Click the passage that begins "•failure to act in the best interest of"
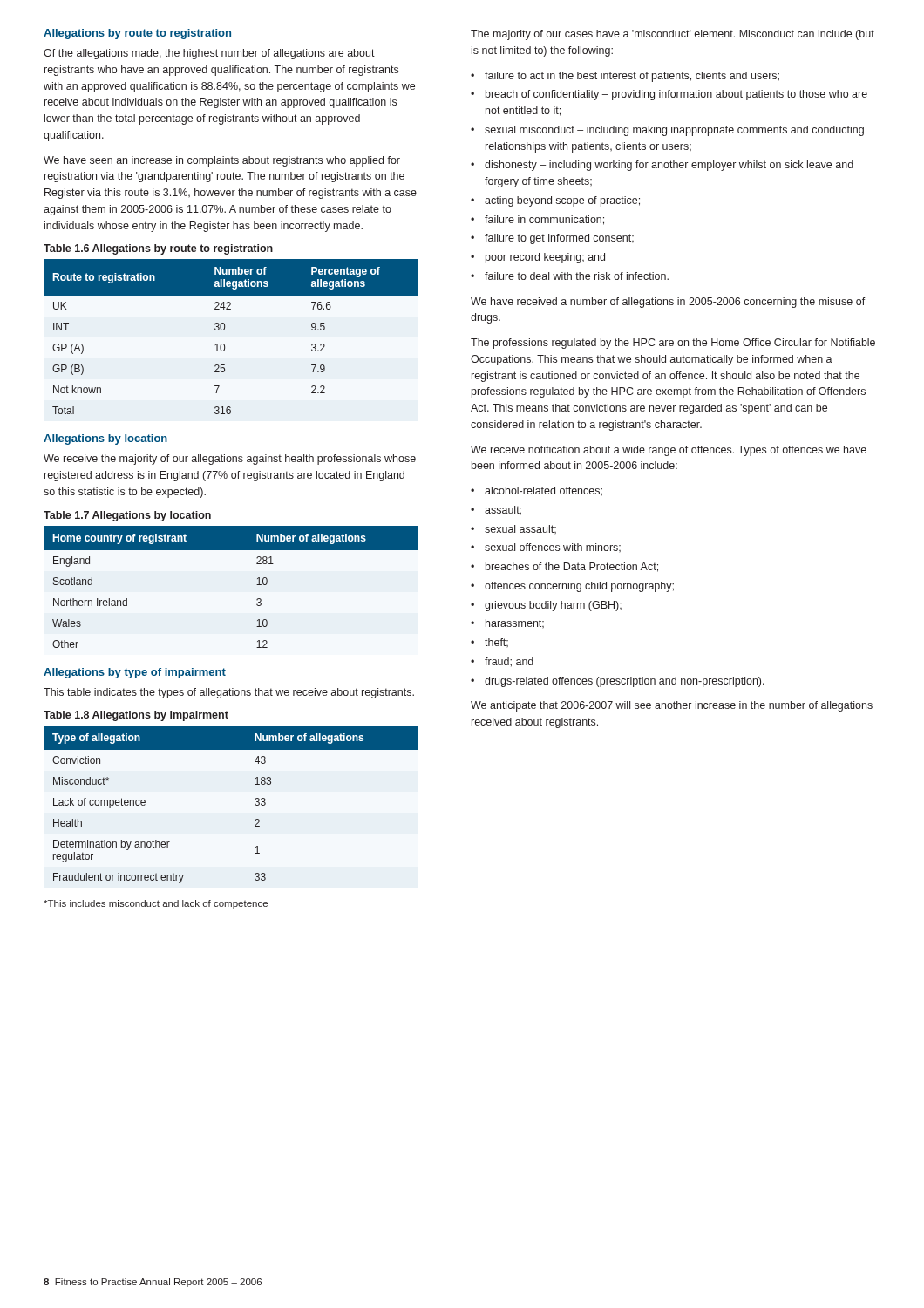The image size is (924, 1308). [625, 76]
